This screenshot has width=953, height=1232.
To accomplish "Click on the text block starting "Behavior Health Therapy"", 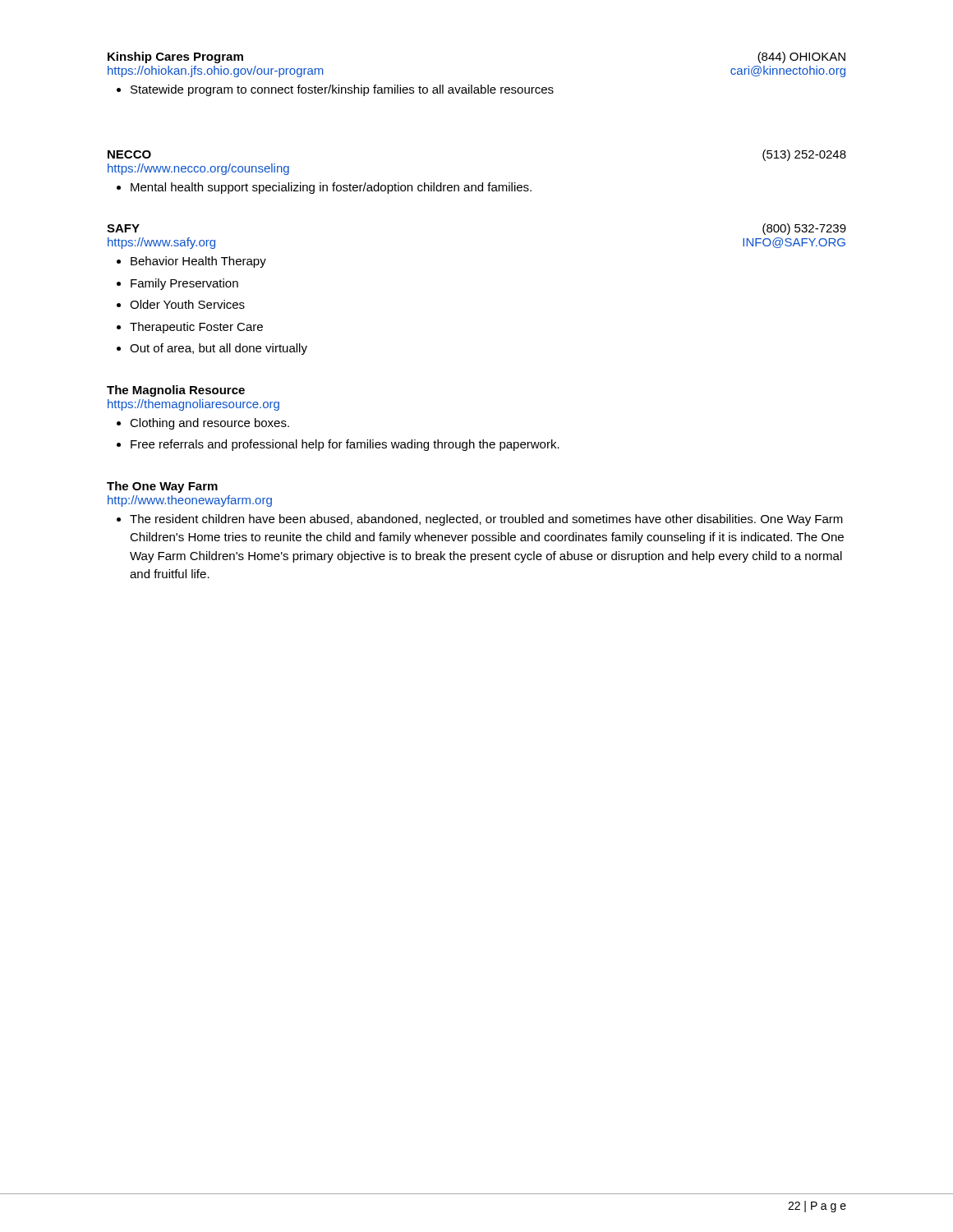I will (x=198, y=261).
